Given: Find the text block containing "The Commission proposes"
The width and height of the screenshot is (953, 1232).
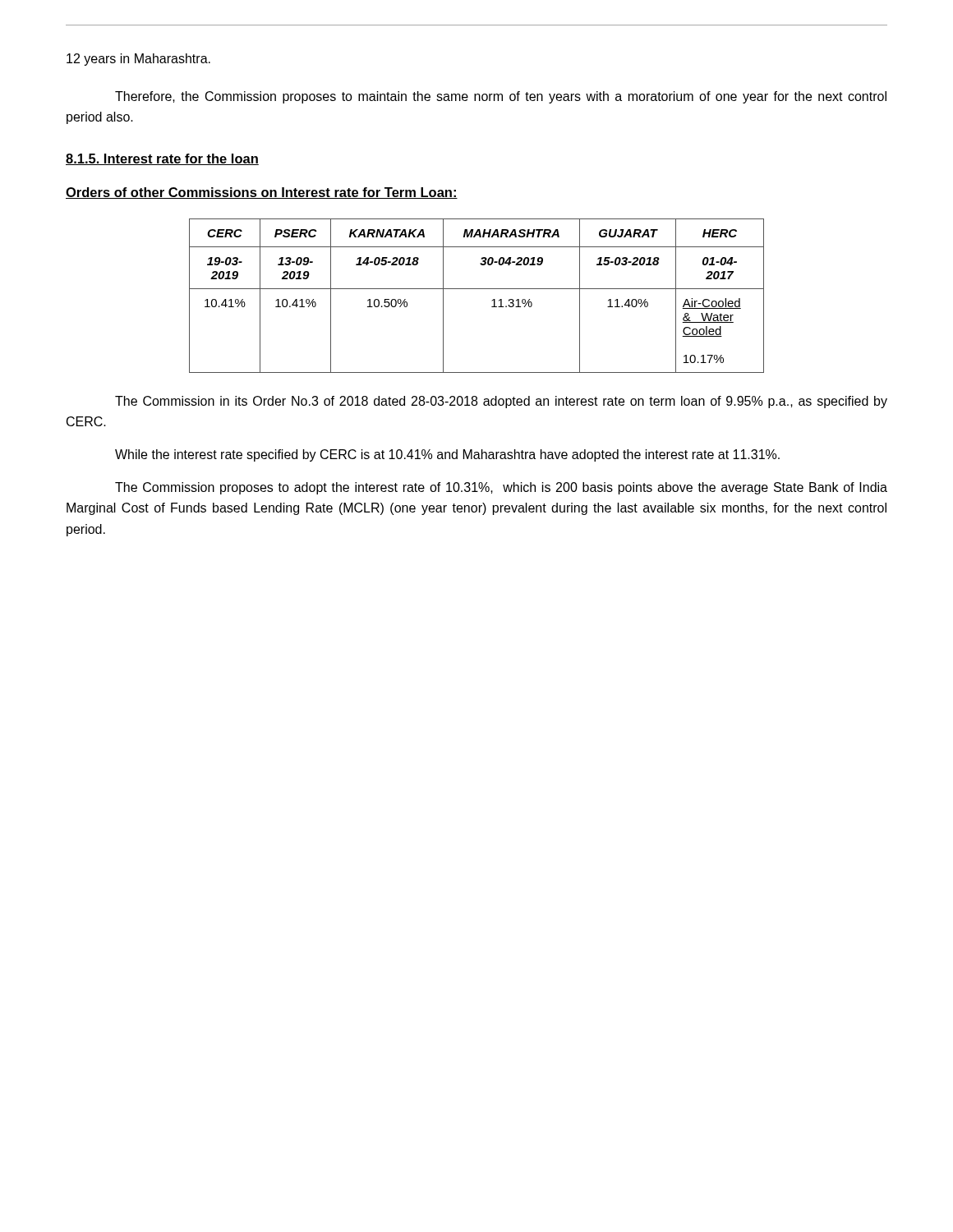Looking at the screenshot, I should (x=476, y=508).
